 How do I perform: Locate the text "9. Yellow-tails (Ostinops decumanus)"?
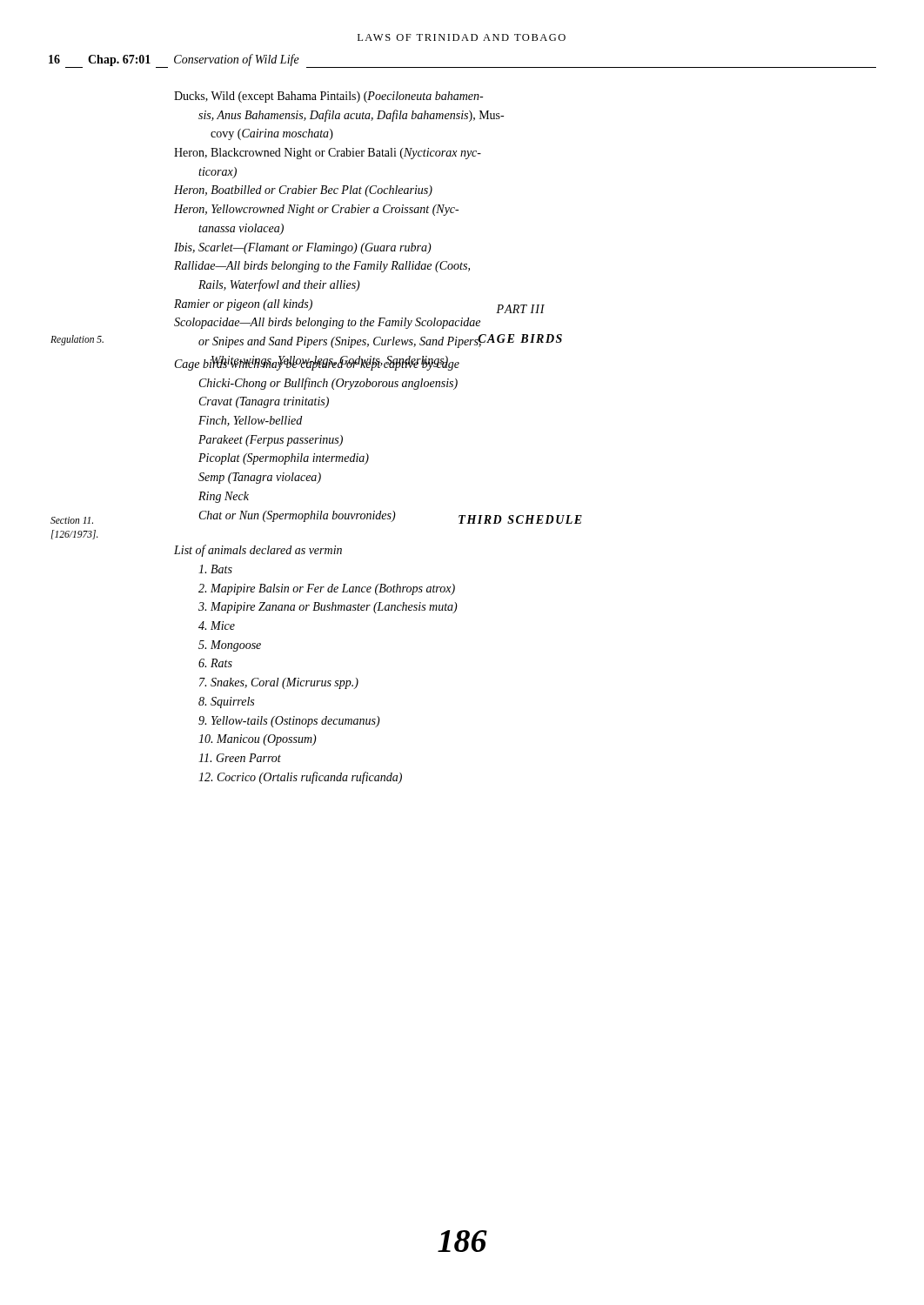coord(289,720)
